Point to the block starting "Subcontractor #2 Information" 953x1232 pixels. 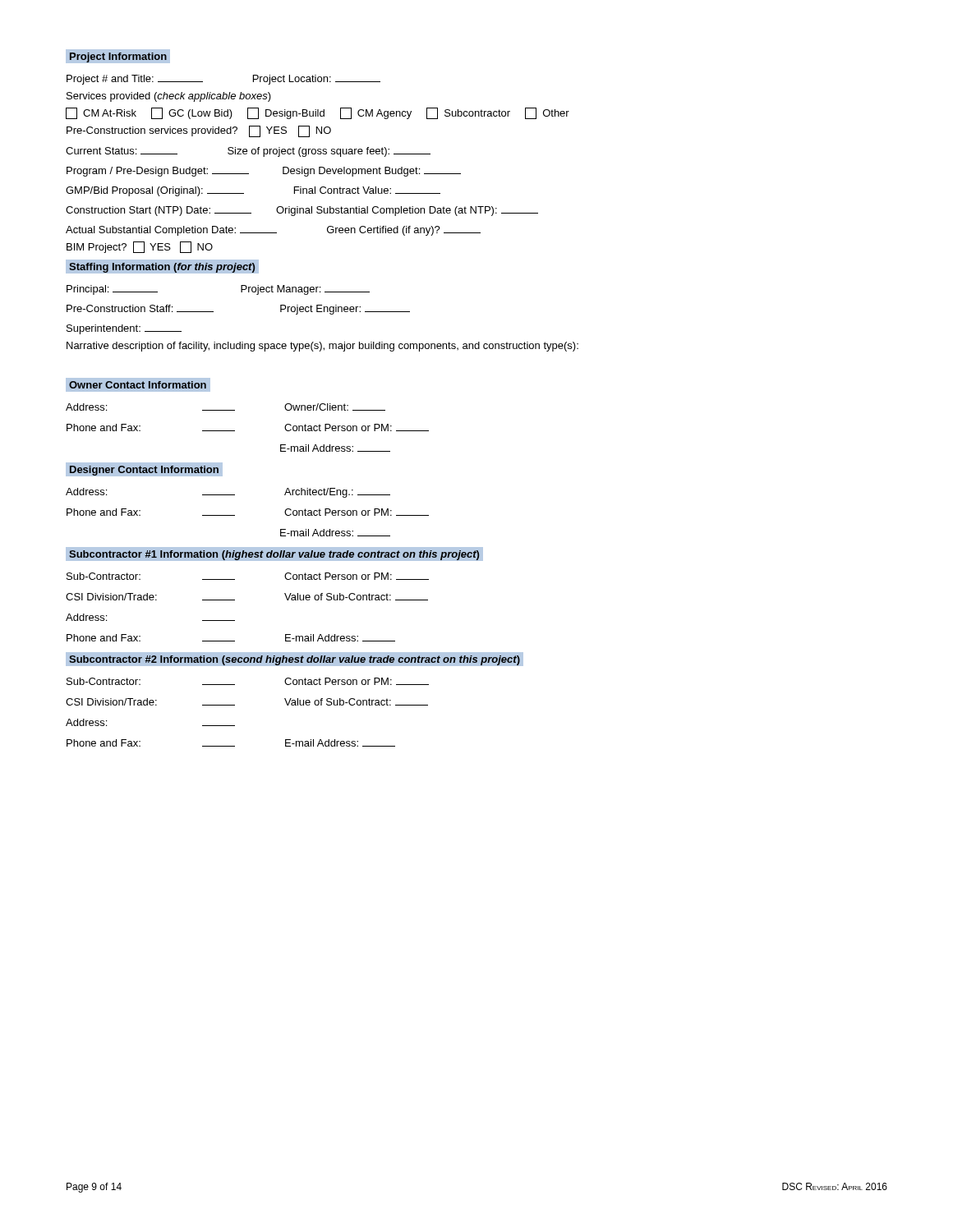pos(295,659)
